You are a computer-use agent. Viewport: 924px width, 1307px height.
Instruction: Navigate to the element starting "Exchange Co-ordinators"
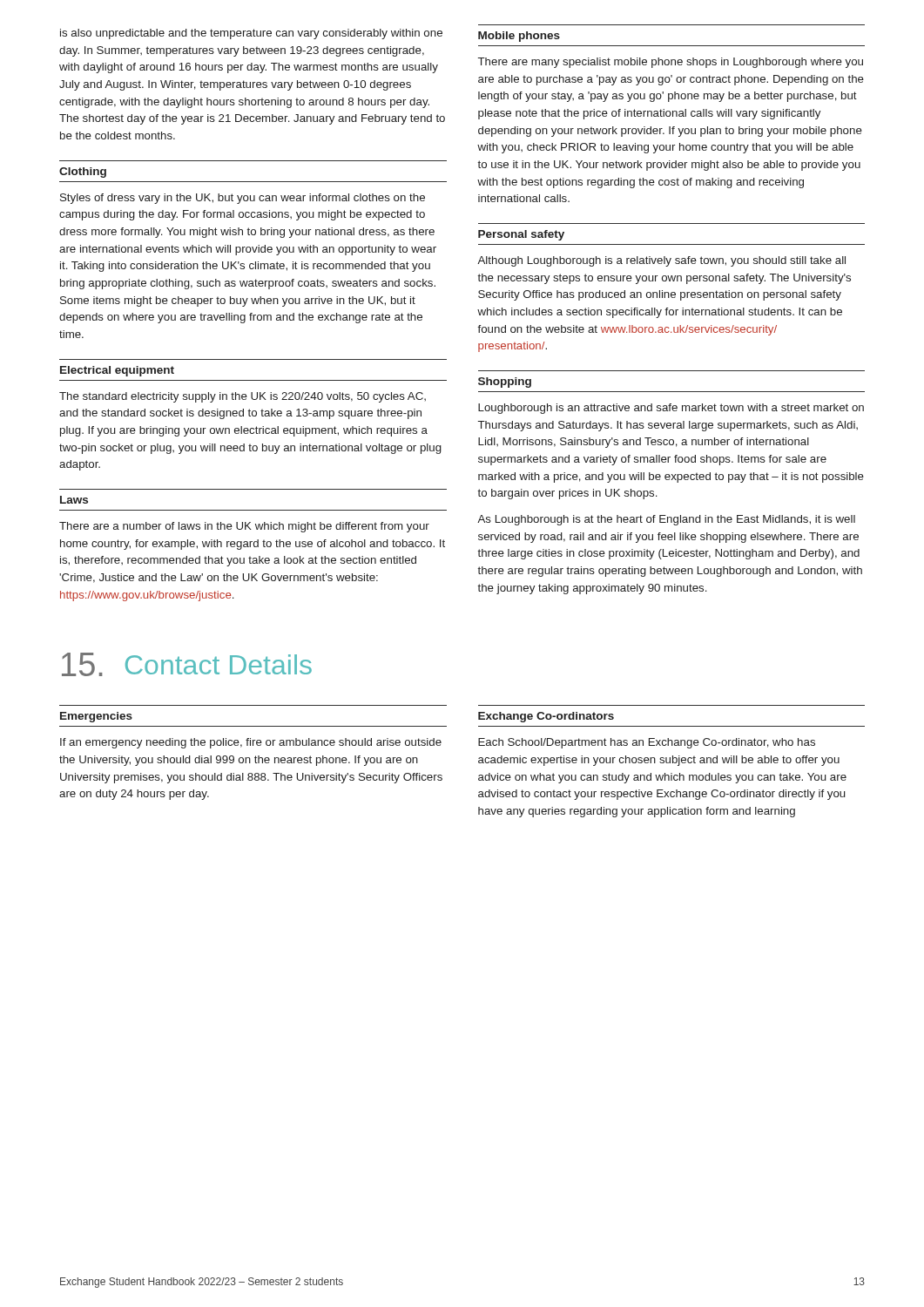point(546,716)
